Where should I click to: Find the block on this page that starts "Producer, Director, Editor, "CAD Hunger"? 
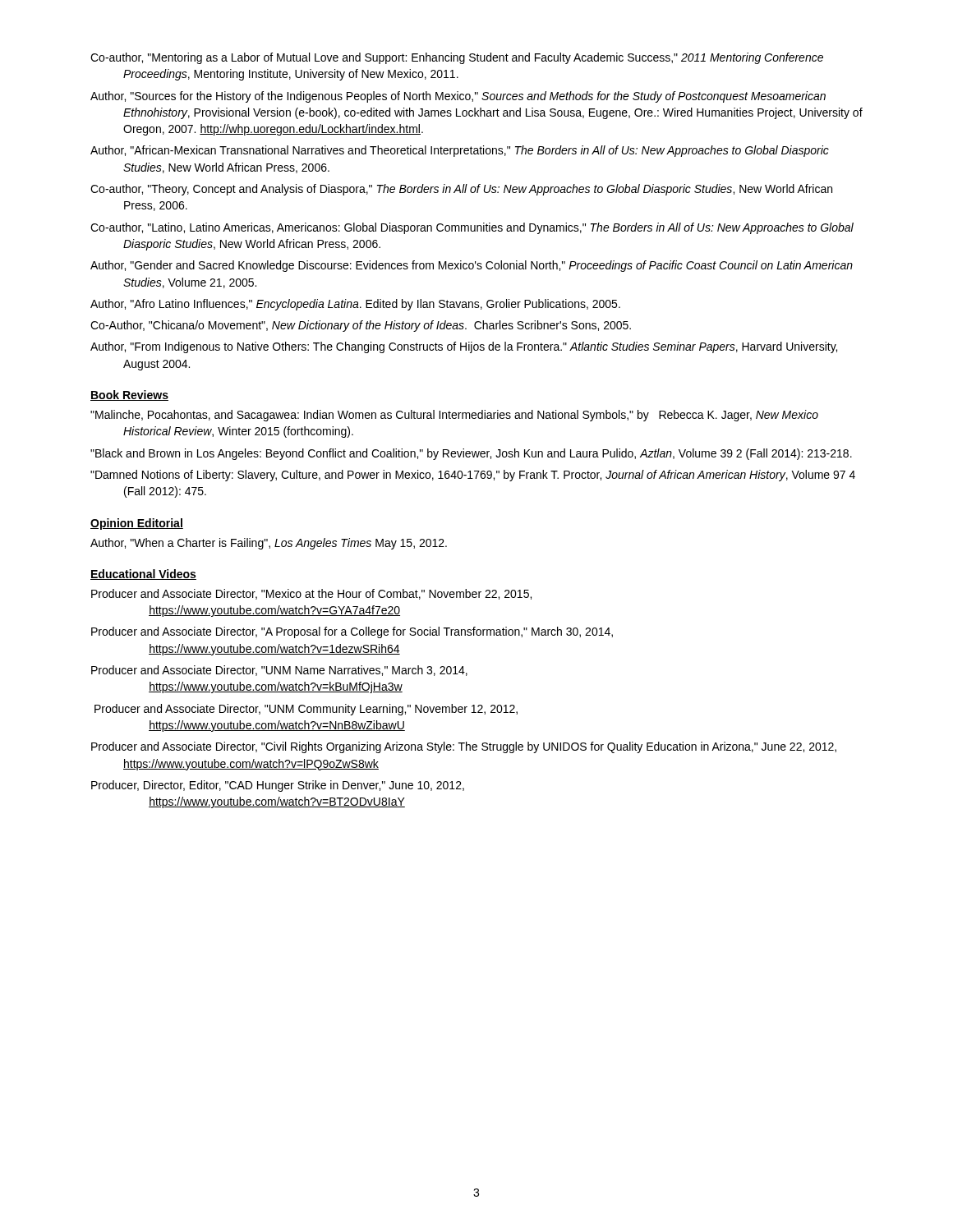[278, 793]
